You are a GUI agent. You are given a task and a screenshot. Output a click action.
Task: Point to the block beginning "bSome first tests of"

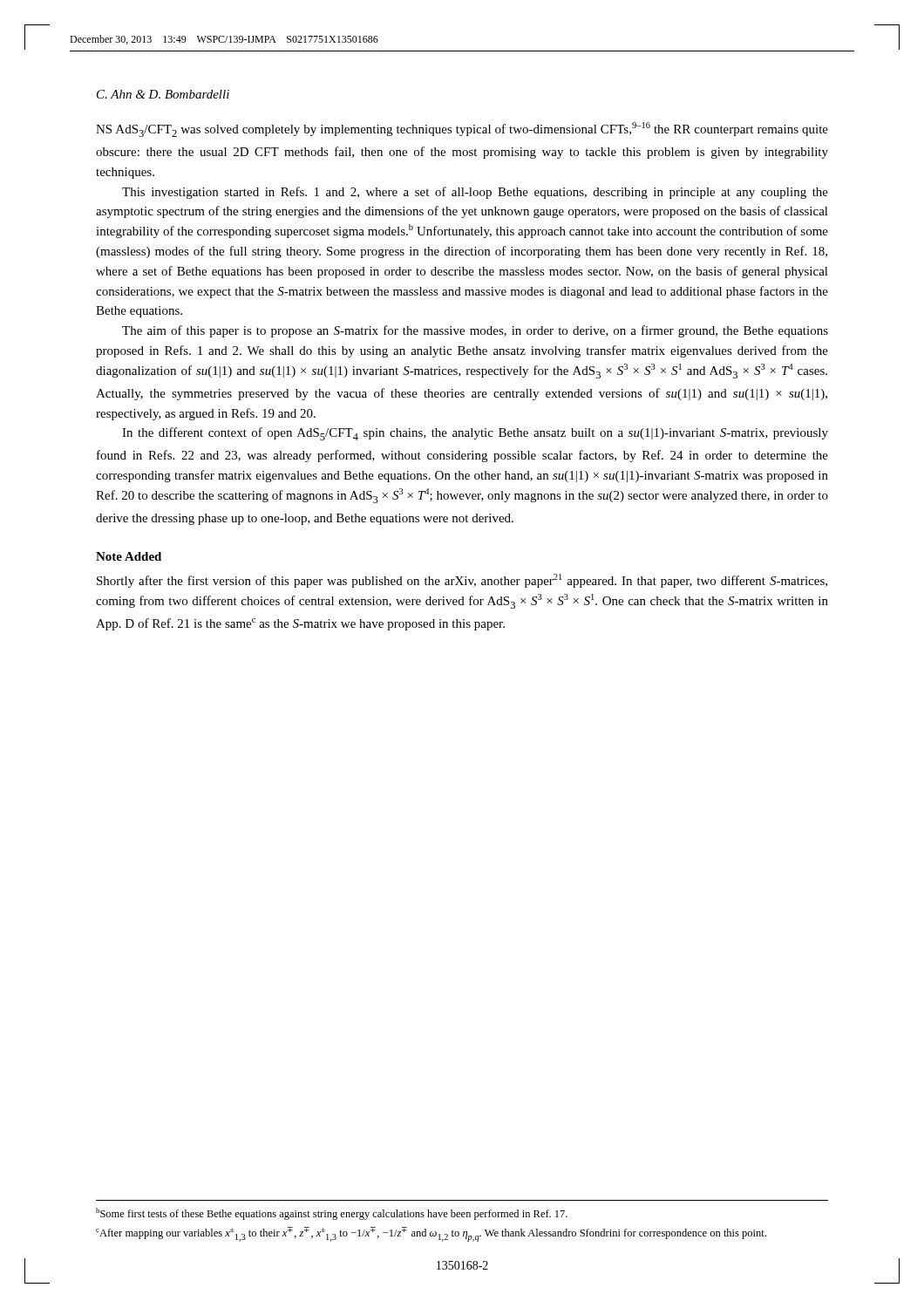(332, 1213)
